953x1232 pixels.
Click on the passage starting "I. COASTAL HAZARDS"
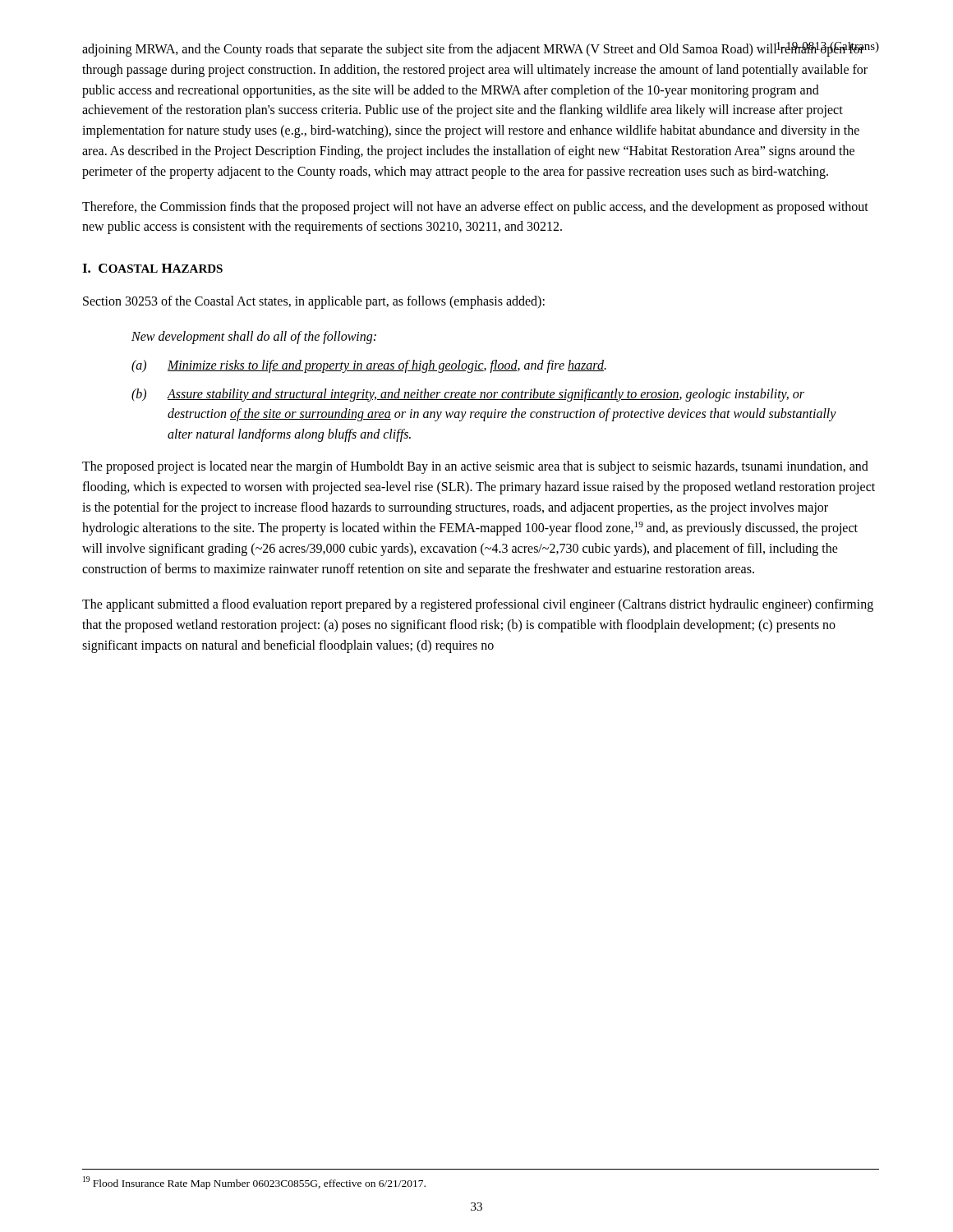tap(153, 268)
